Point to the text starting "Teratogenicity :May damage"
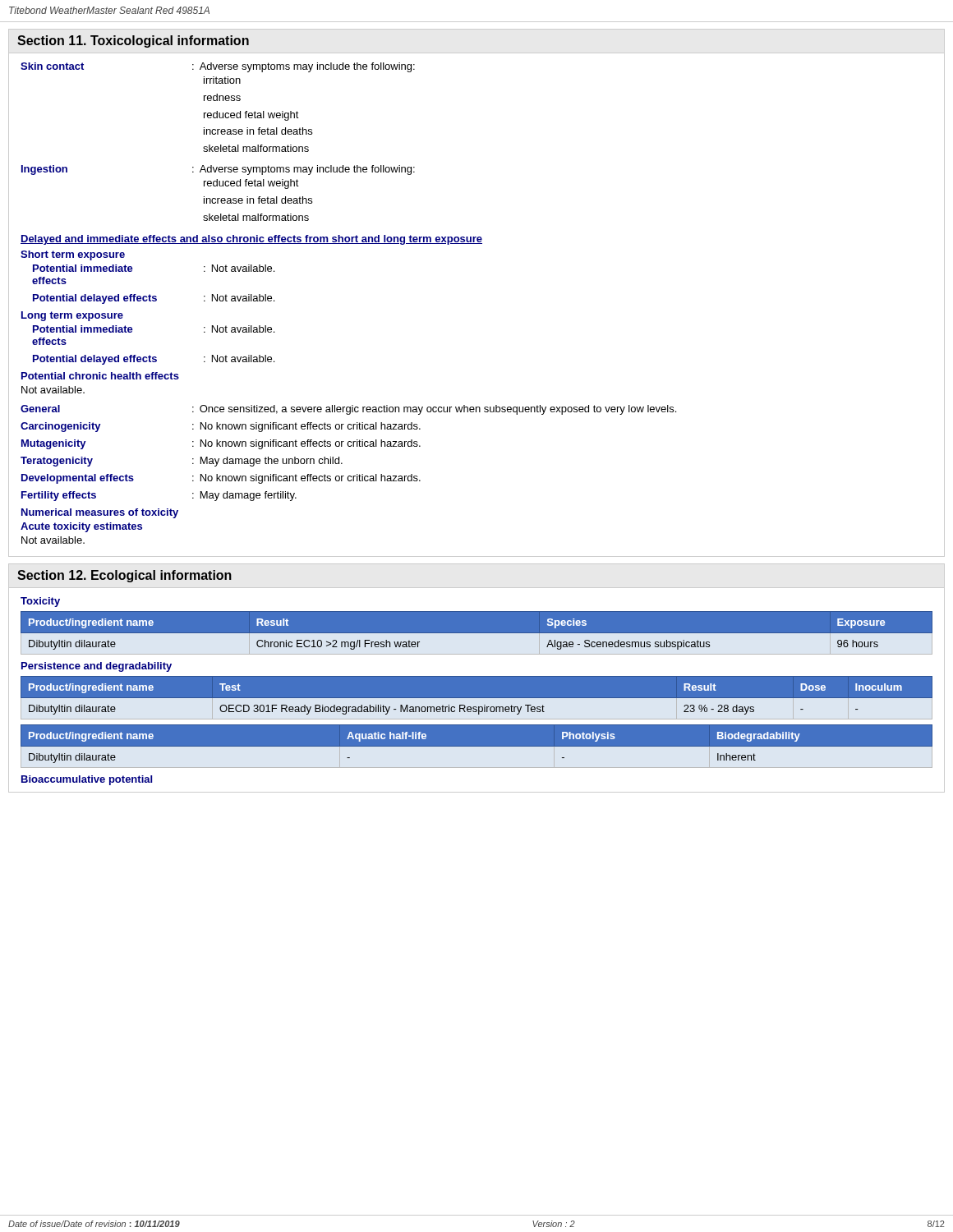 coord(55,462)
